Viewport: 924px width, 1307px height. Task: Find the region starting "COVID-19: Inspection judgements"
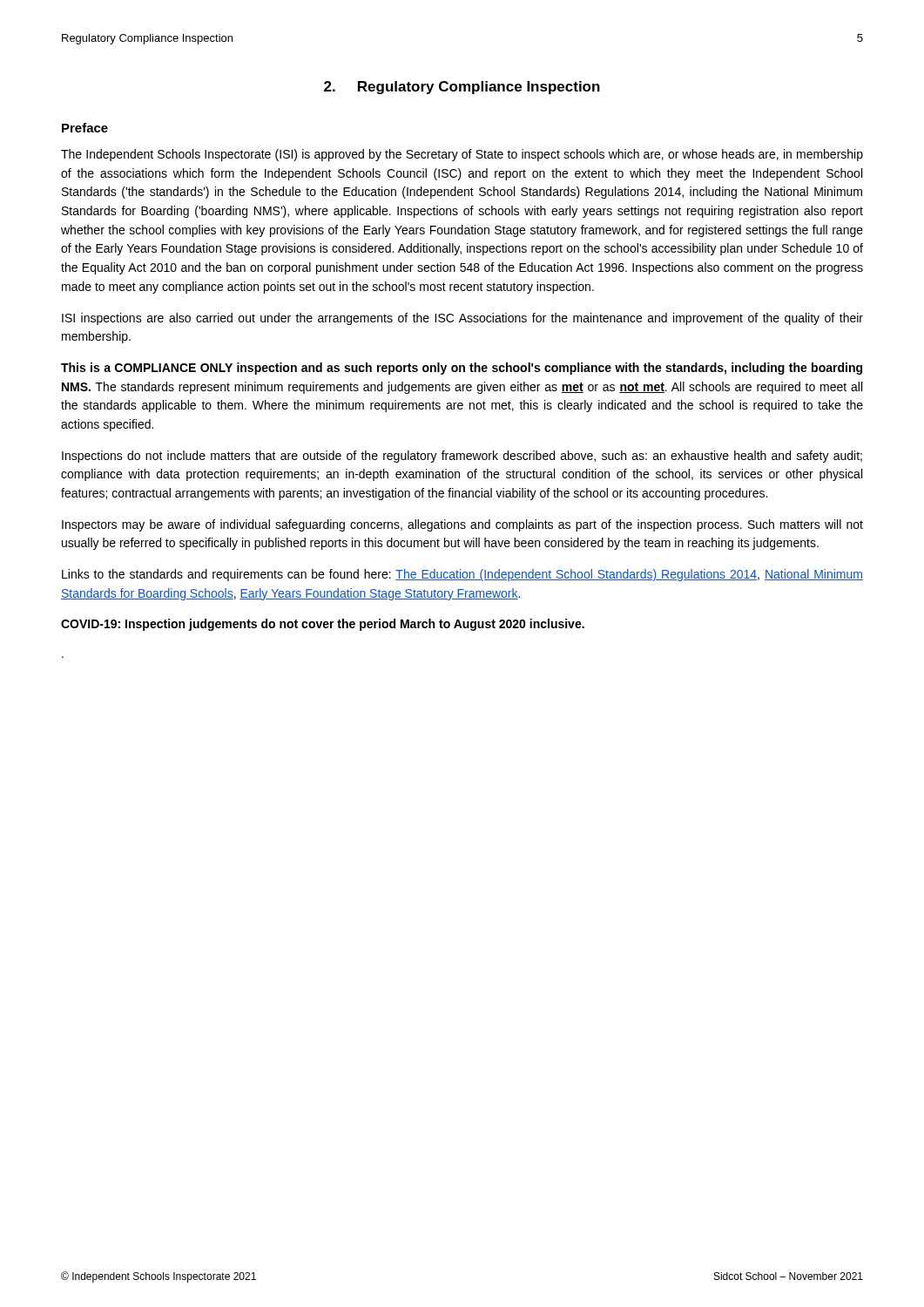tap(323, 624)
